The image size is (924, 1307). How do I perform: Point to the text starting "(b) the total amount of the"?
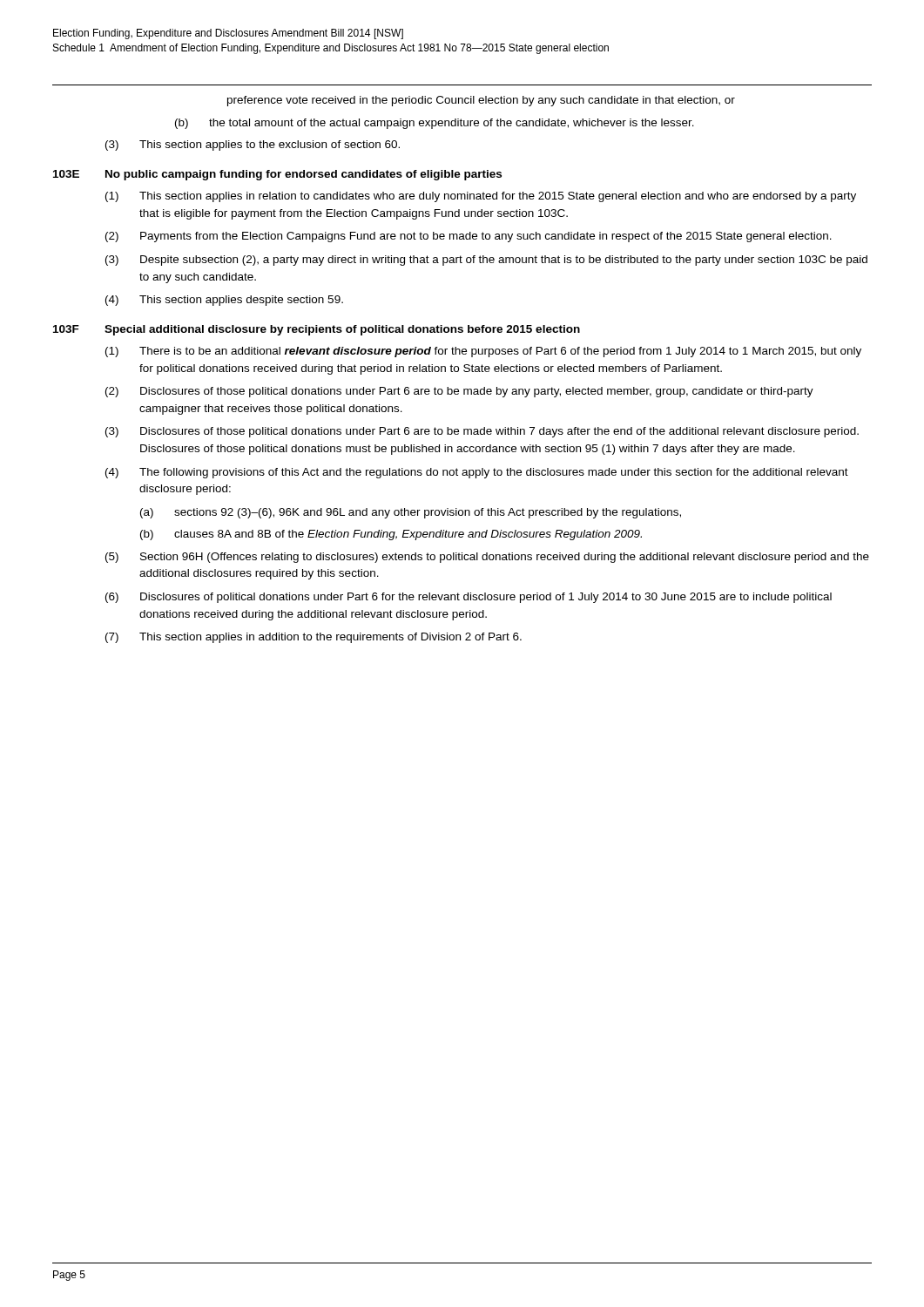point(523,122)
